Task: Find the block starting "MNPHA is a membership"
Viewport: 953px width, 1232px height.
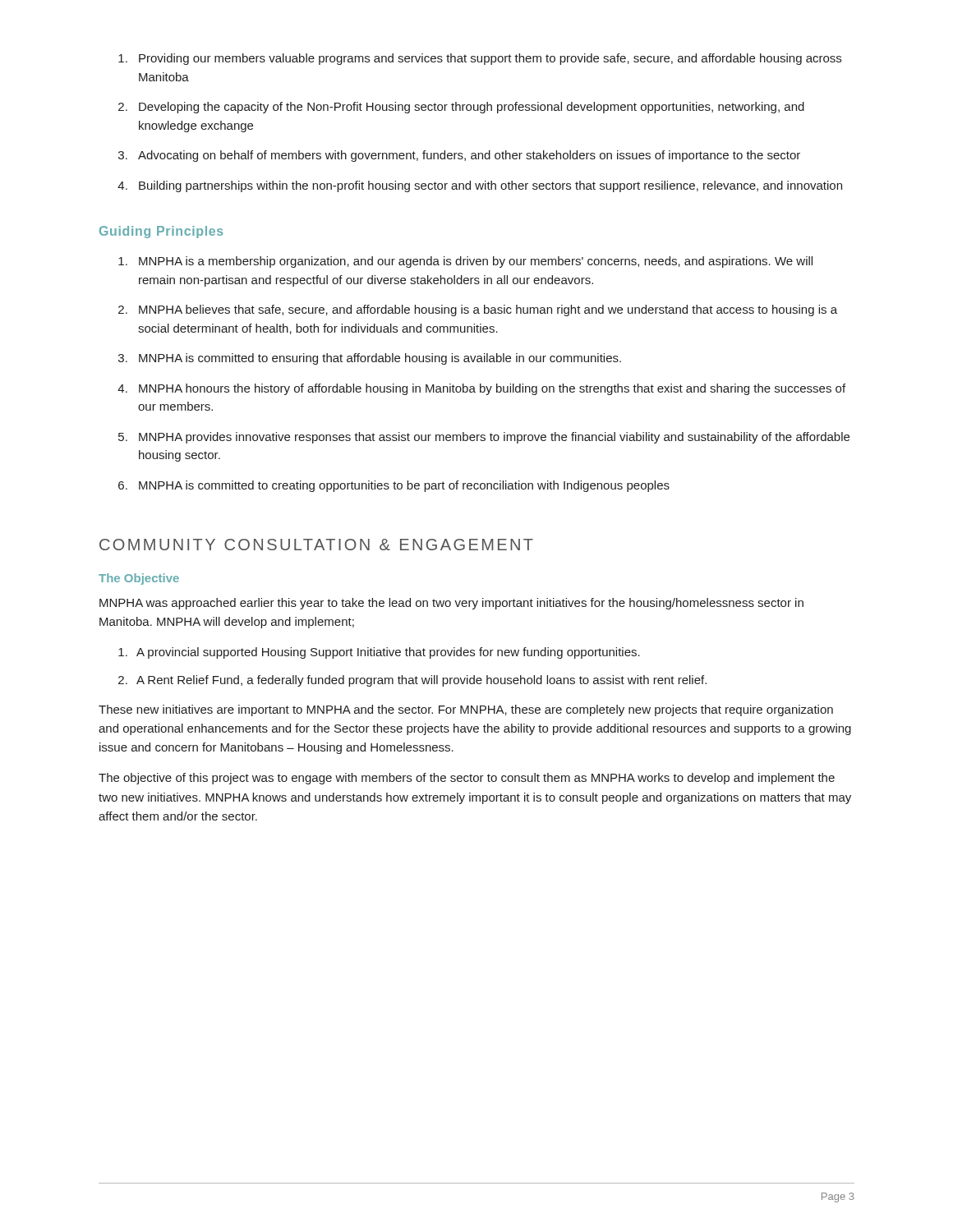Action: pyautogui.click(x=485, y=271)
